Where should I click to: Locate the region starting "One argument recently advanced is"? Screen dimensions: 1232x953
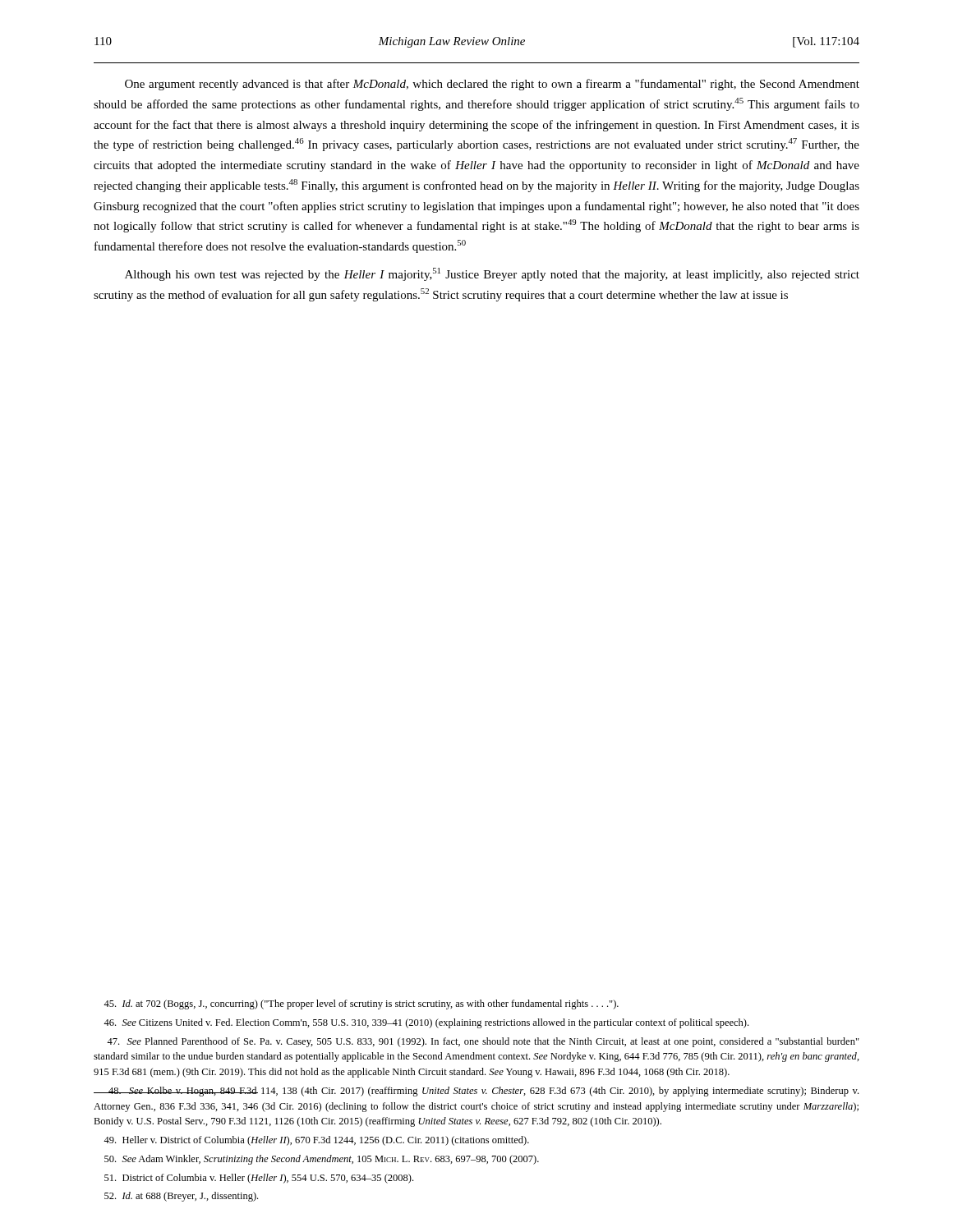[x=476, y=189]
